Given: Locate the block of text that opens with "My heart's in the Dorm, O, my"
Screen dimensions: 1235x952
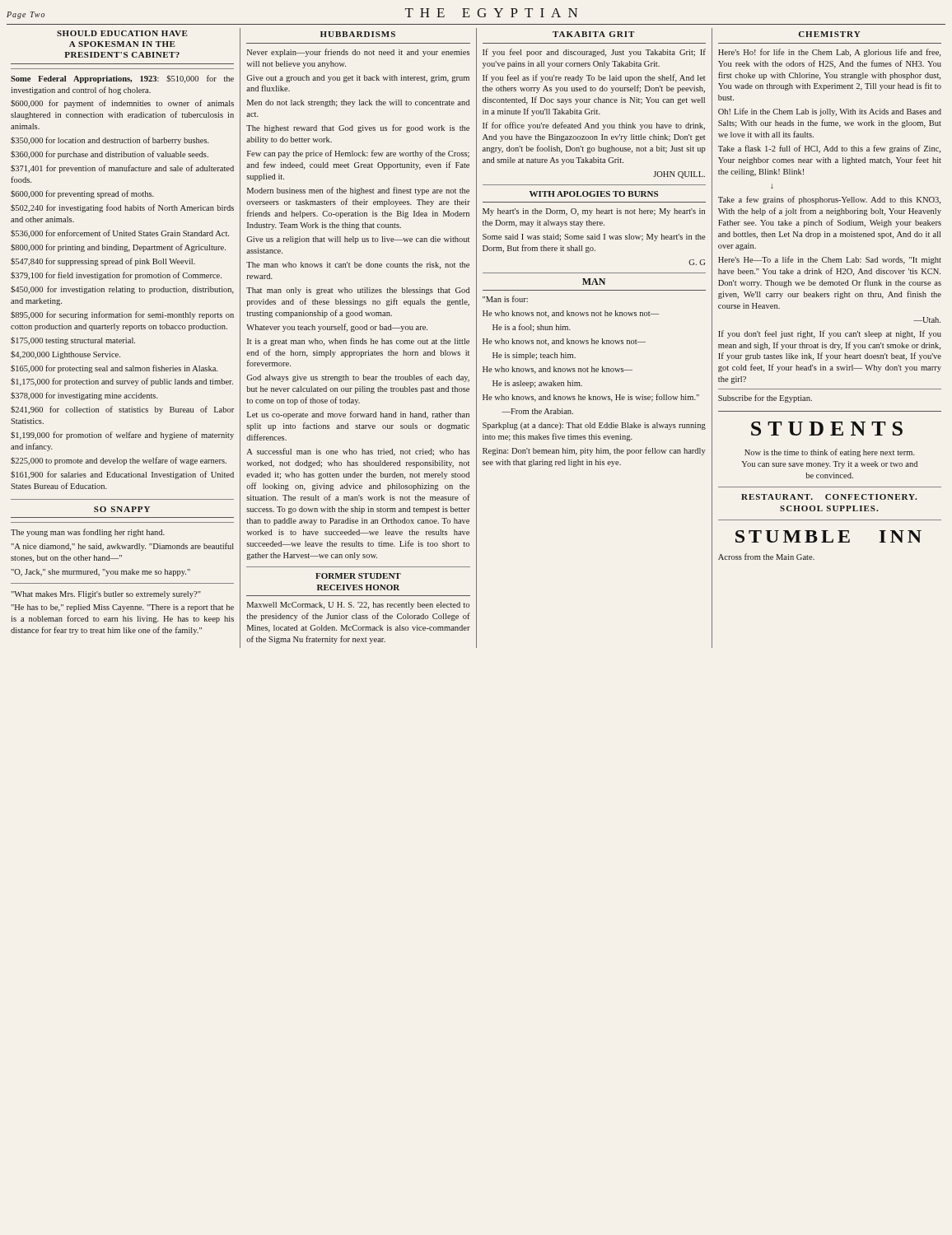Looking at the screenshot, I should pyautogui.click(x=594, y=237).
